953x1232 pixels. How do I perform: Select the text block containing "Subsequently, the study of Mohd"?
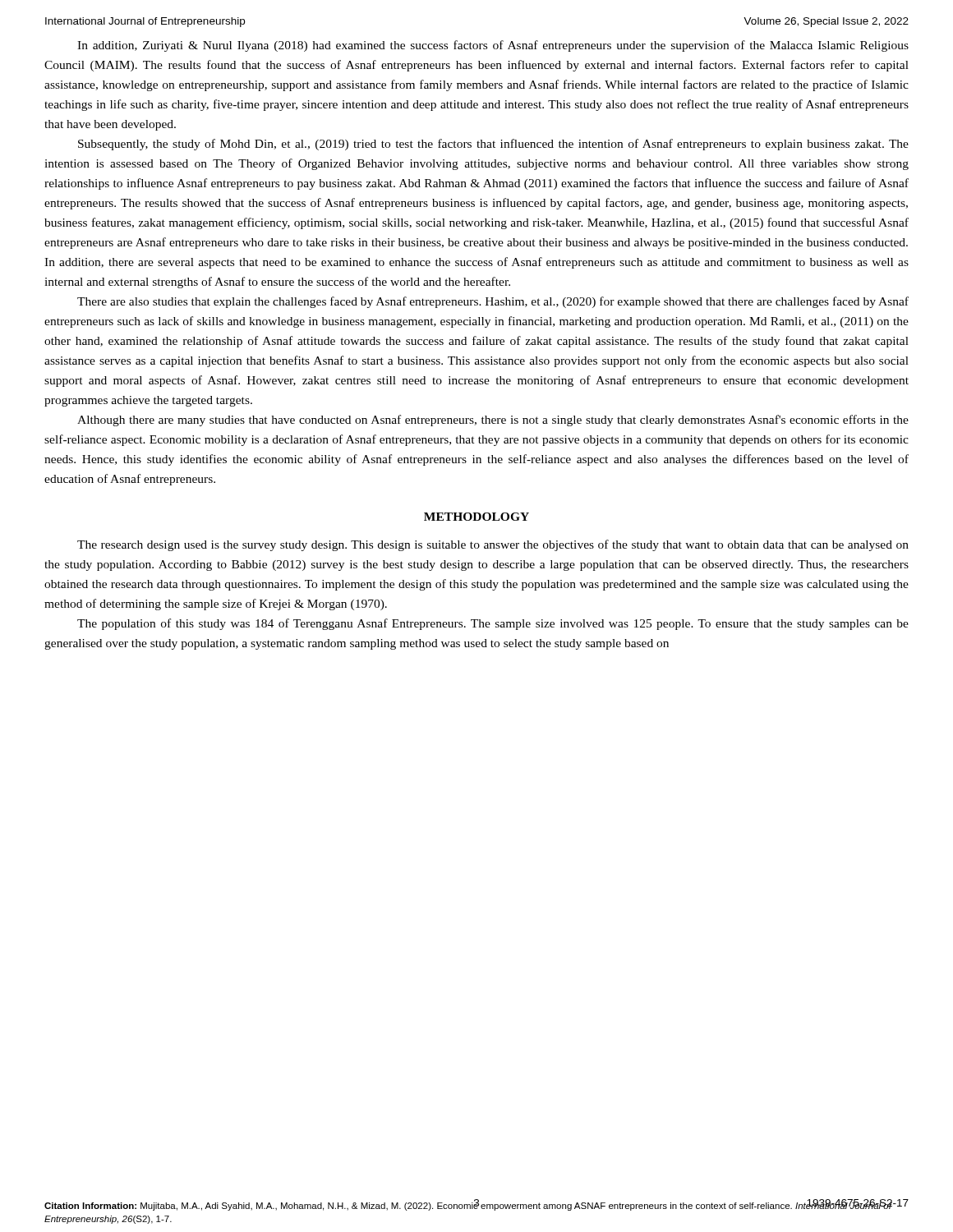point(476,213)
